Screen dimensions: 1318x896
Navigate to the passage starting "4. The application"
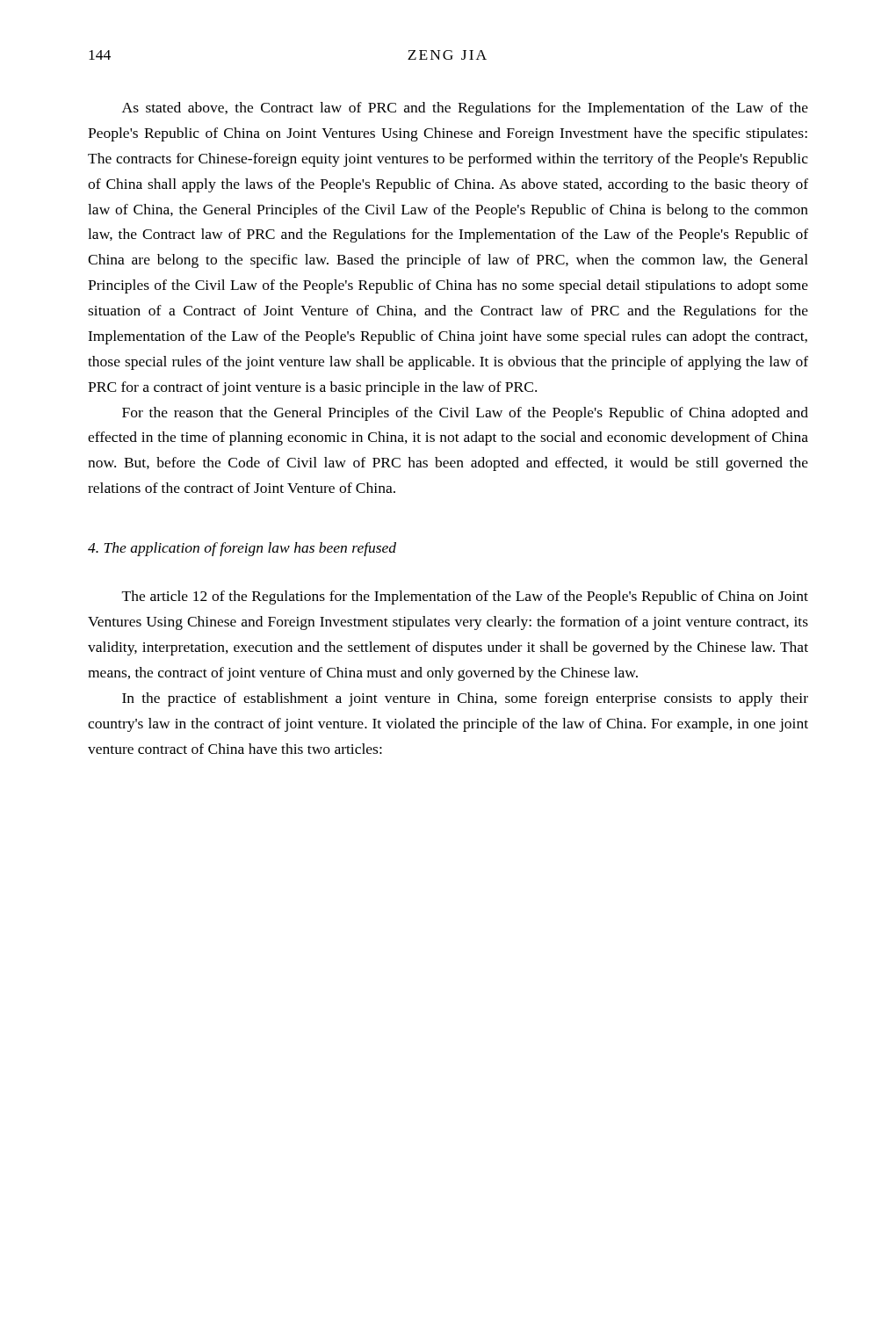(242, 547)
